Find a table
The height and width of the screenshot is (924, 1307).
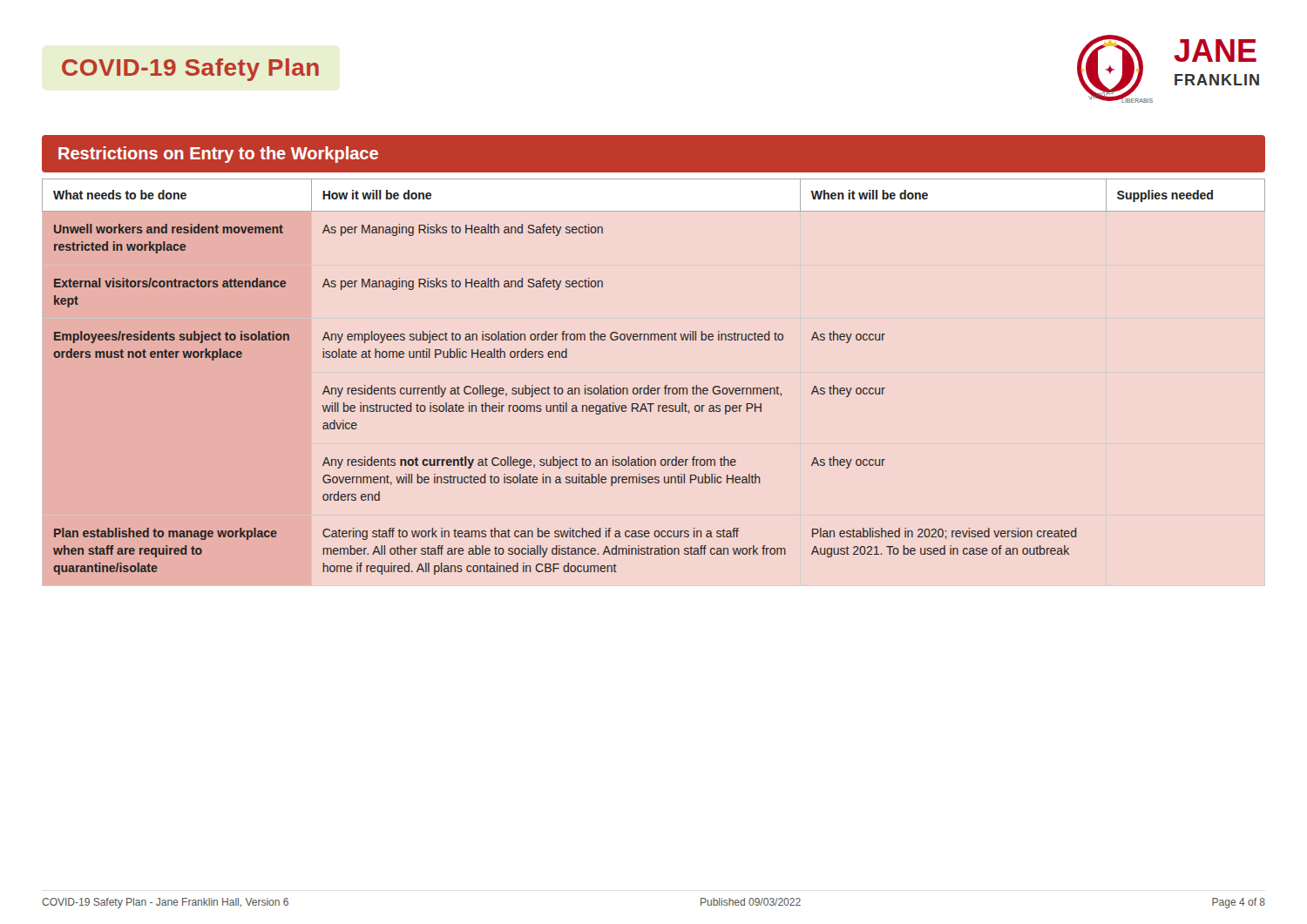click(654, 521)
